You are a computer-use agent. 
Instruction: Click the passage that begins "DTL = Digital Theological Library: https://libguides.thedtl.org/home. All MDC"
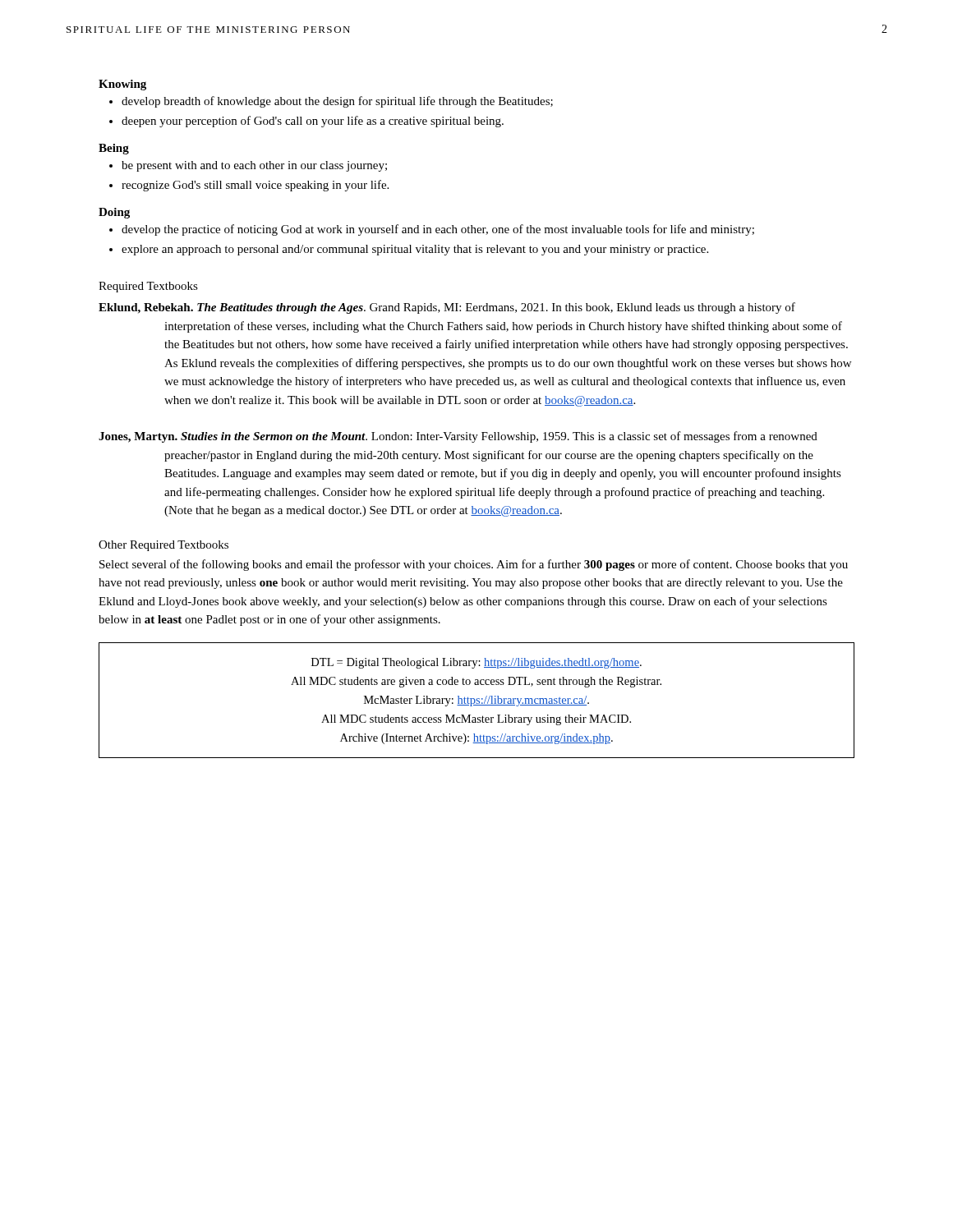[x=476, y=700]
